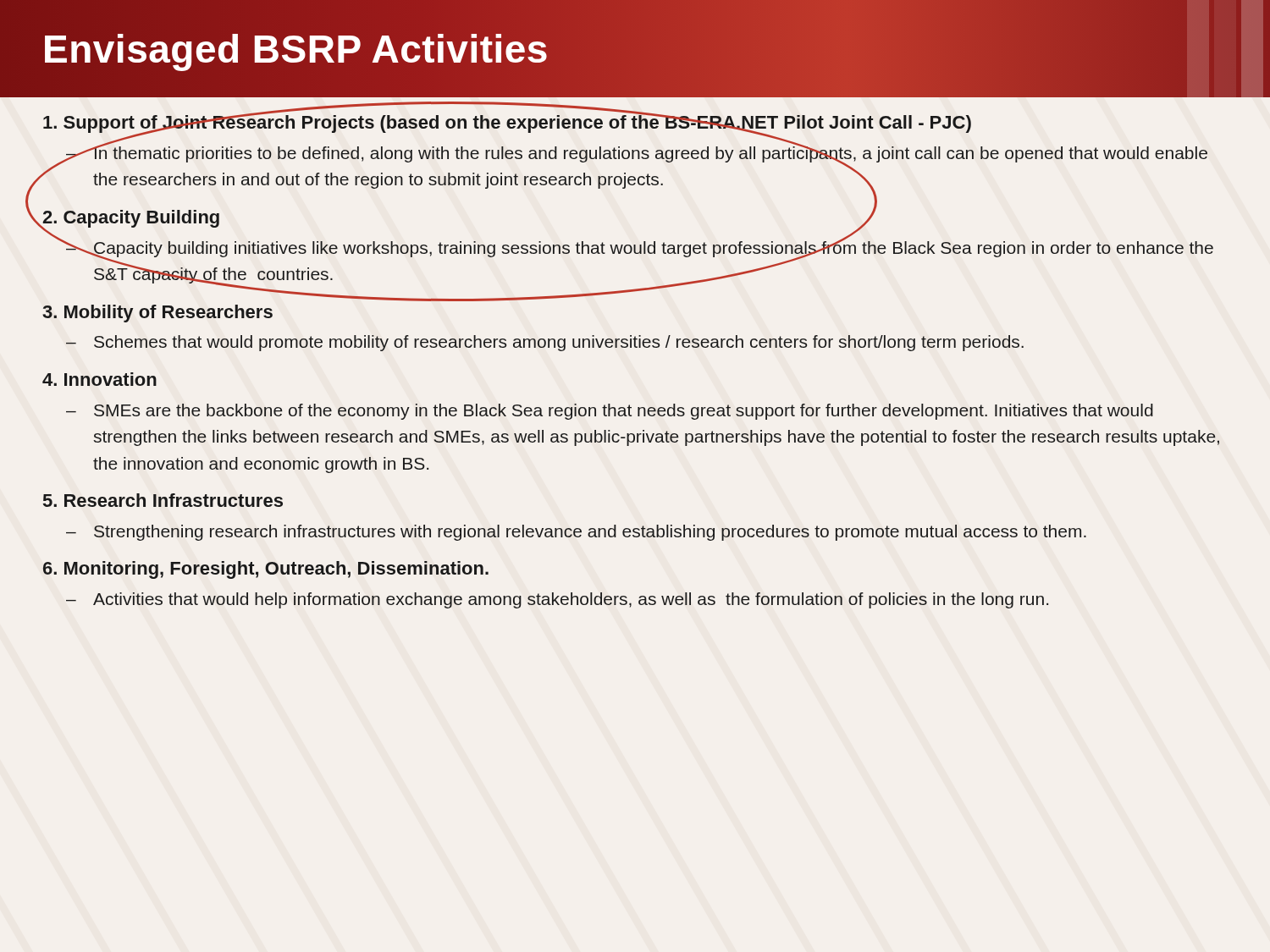Find the section header with the text "6. Monitoring, Foresight, Outreach, Dissemination."
This screenshot has width=1270, height=952.
pyautogui.click(x=266, y=569)
